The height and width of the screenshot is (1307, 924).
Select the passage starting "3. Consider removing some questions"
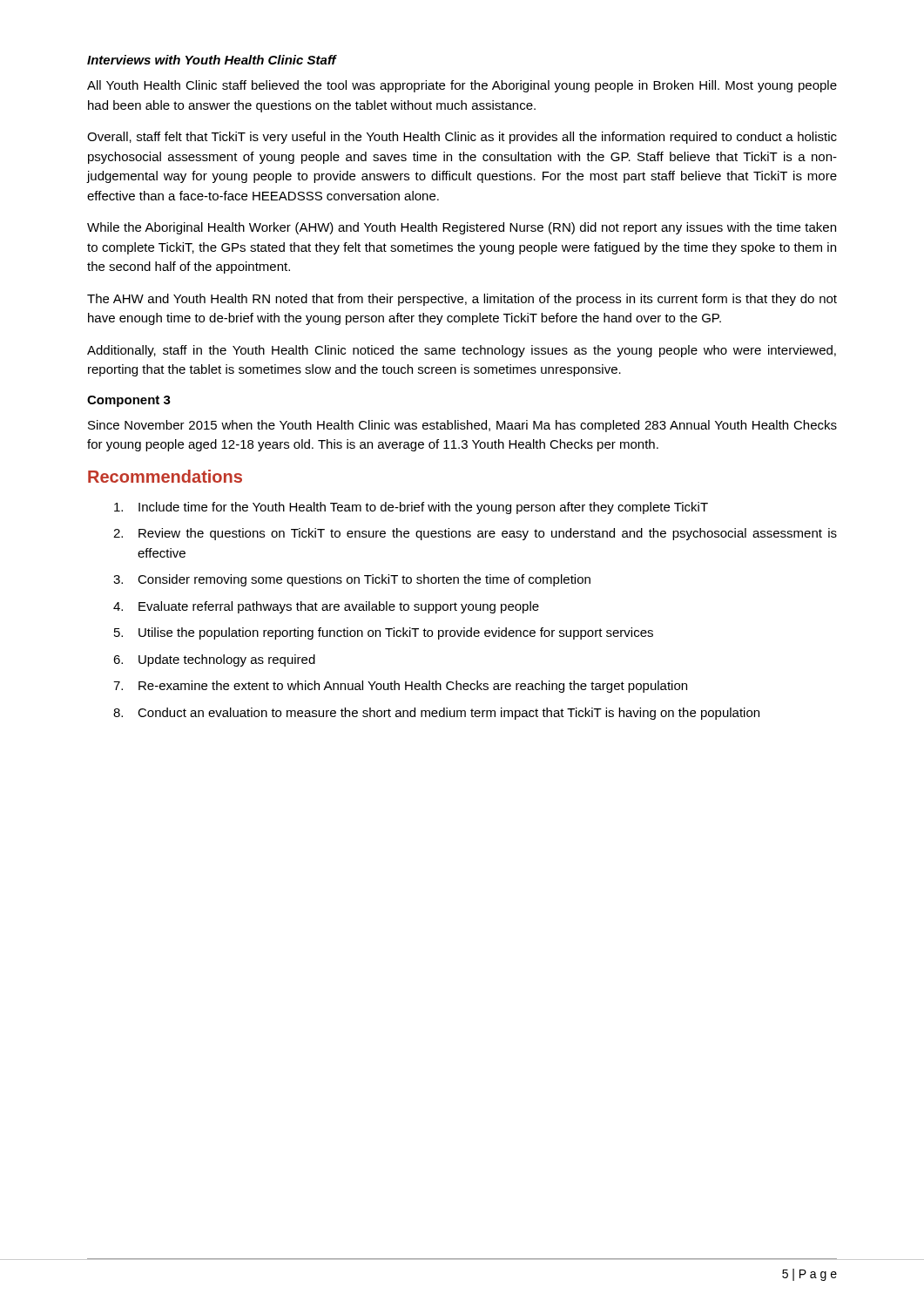(x=475, y=580)
